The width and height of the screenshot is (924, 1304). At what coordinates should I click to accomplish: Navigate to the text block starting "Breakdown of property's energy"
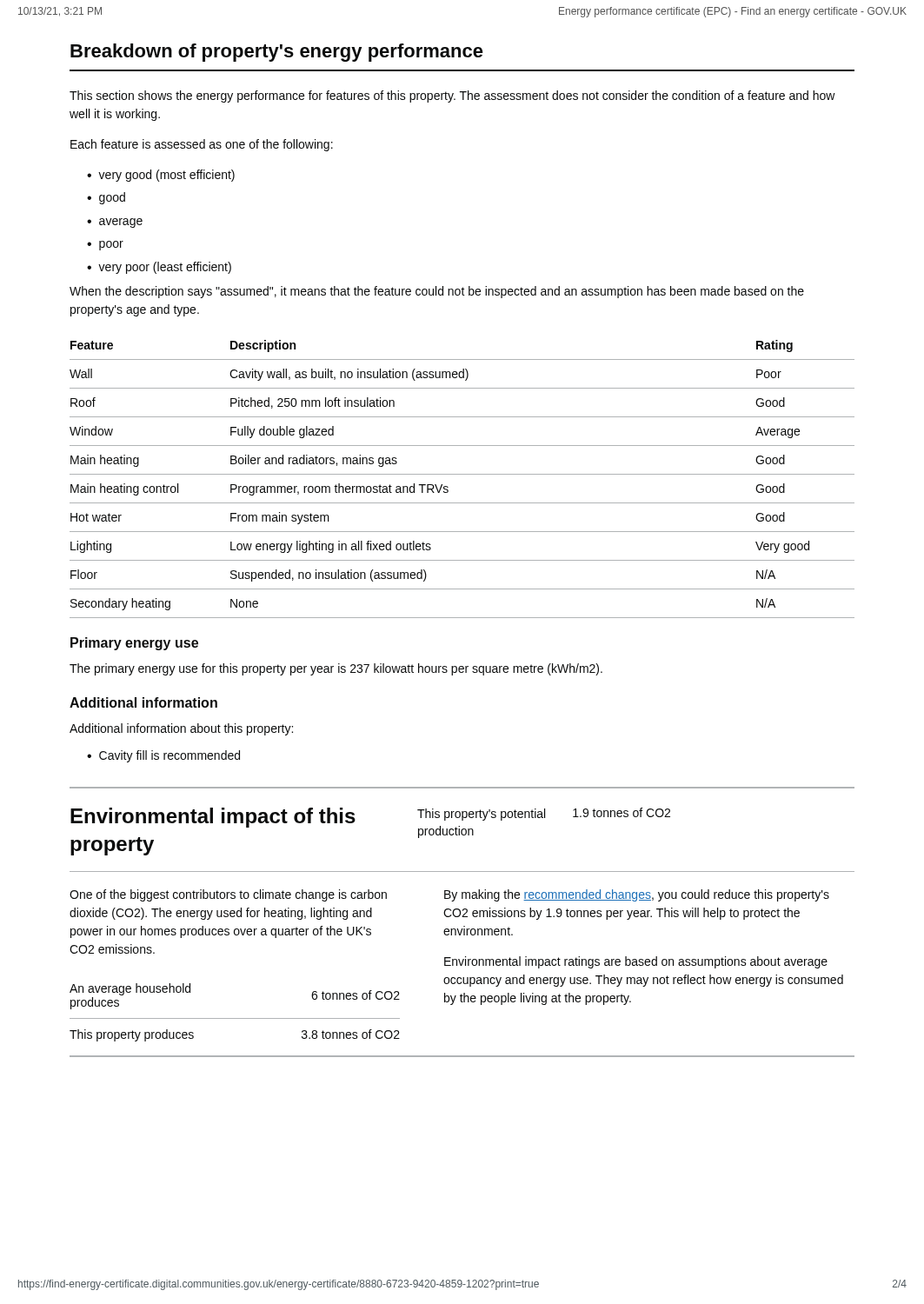pyautogui.click(x=462, y=56)
